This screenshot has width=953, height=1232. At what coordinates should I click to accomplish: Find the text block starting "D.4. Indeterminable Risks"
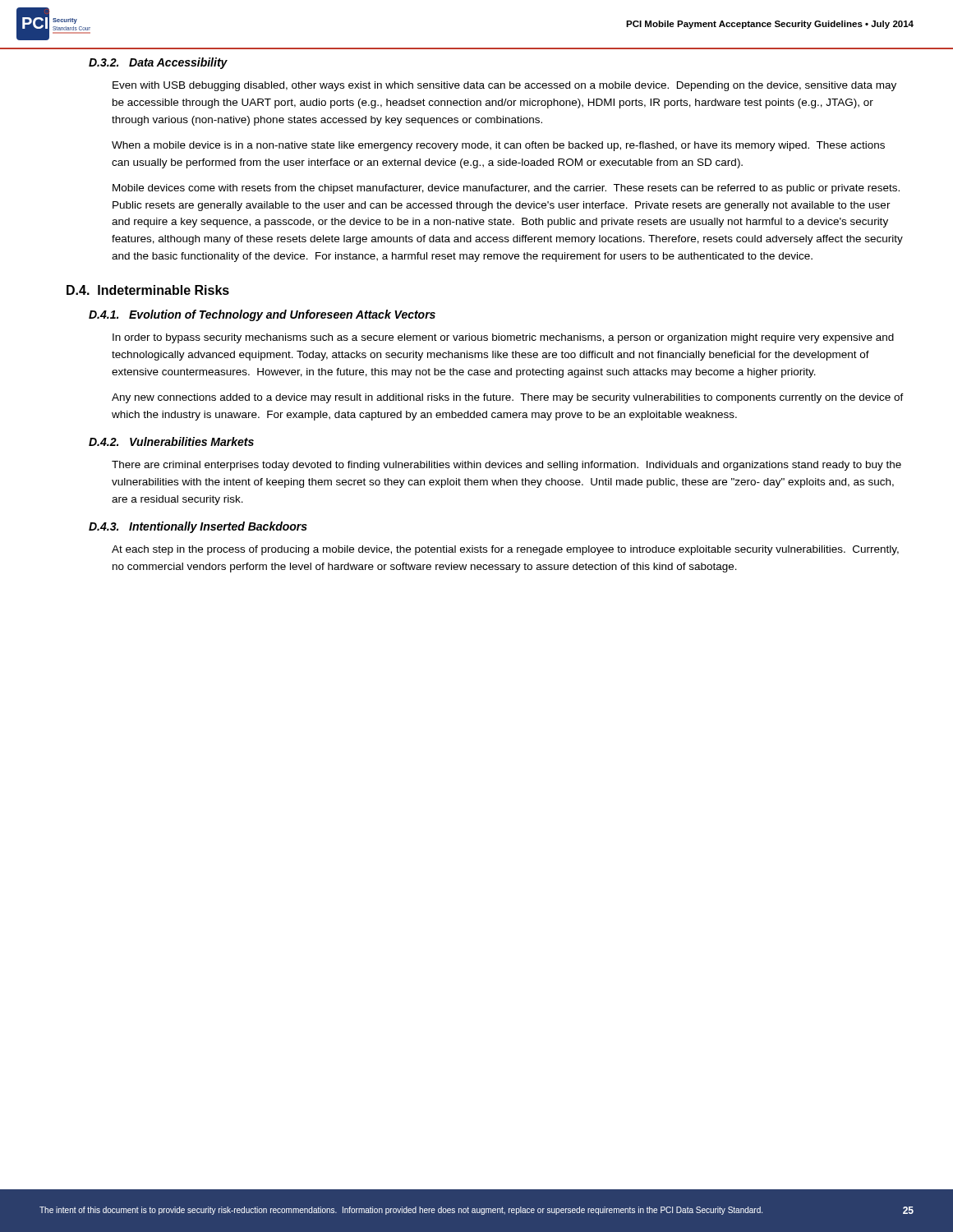[148, 291]
